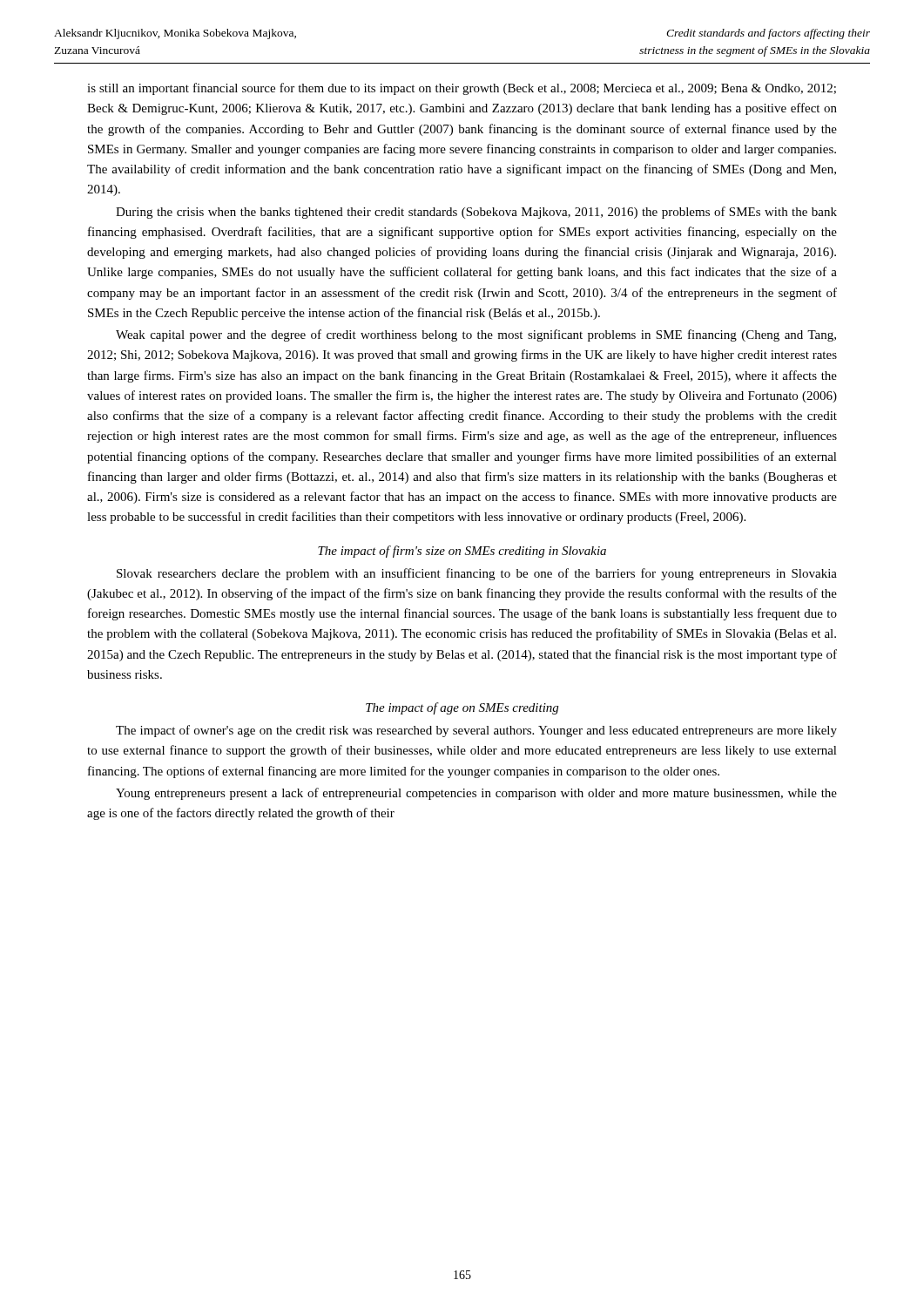This screenshot has width=924, height=1307.
Task: Locate the text block containing "During the crisis when the"
Action: [x=462, y=262]
